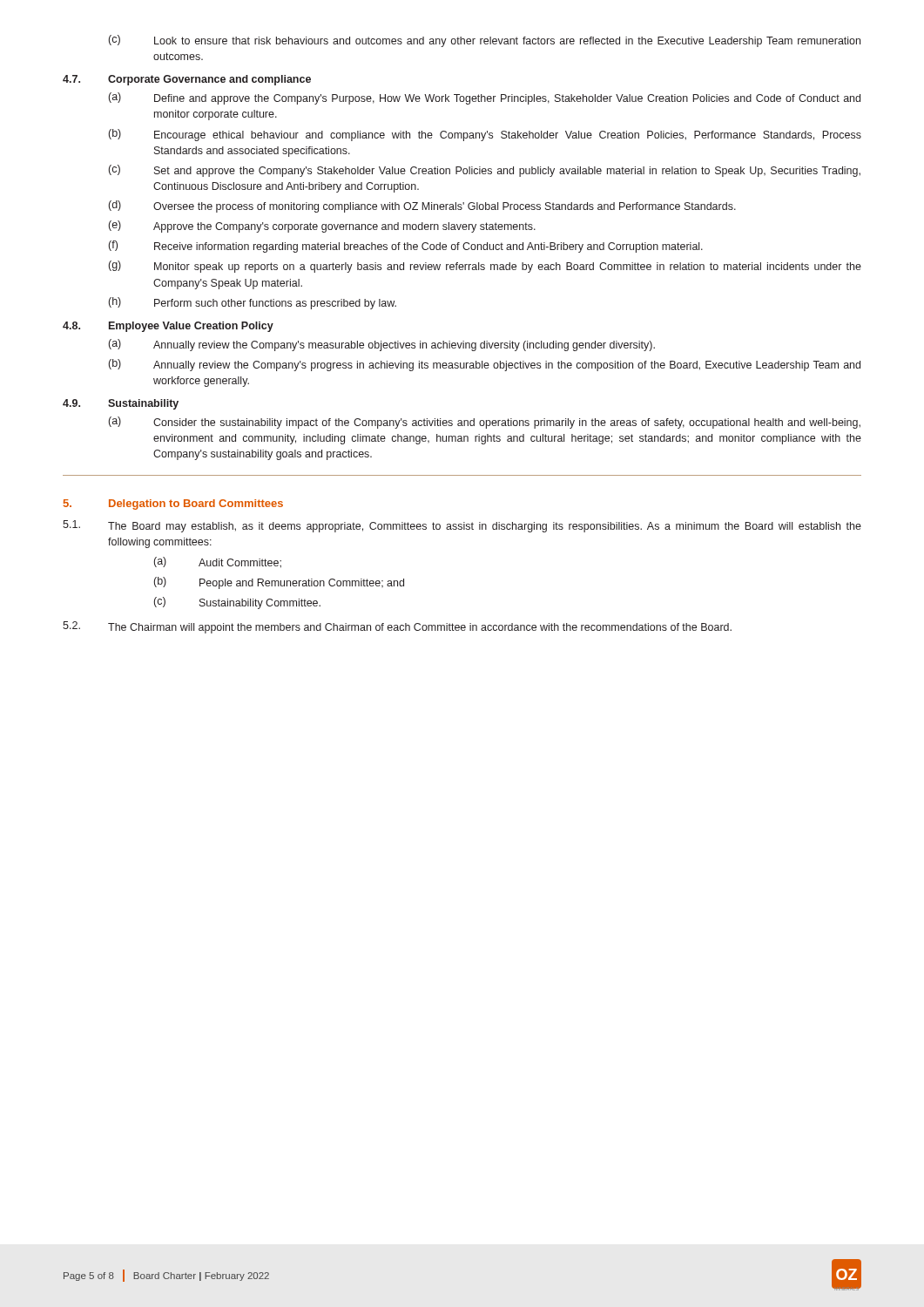
Task: Point to the text block starting "4.9. Sustainability"
Action: click(121, 404)
